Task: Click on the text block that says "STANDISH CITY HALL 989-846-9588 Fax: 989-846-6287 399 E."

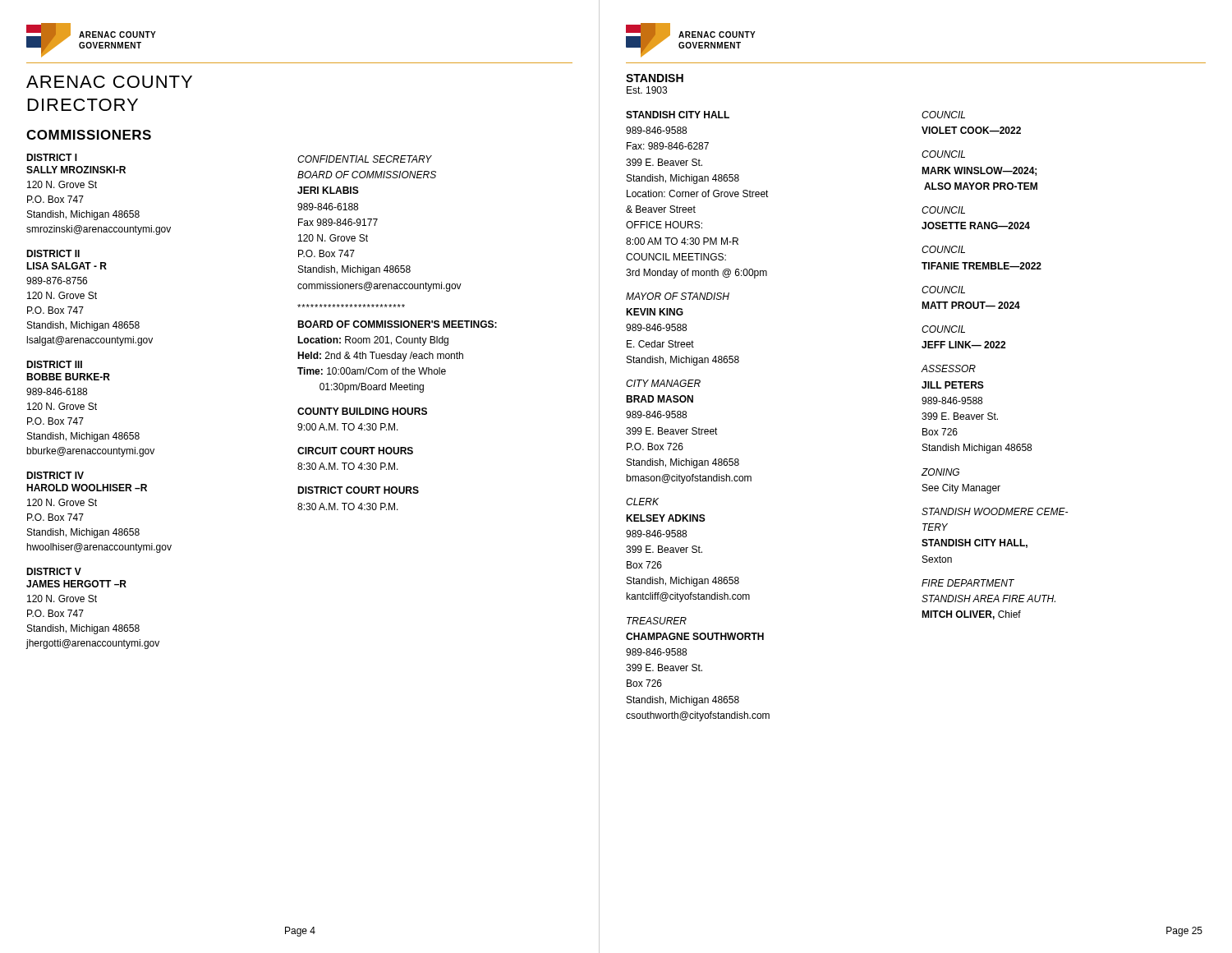Action: pyautogui.click(x=697, y=194)
